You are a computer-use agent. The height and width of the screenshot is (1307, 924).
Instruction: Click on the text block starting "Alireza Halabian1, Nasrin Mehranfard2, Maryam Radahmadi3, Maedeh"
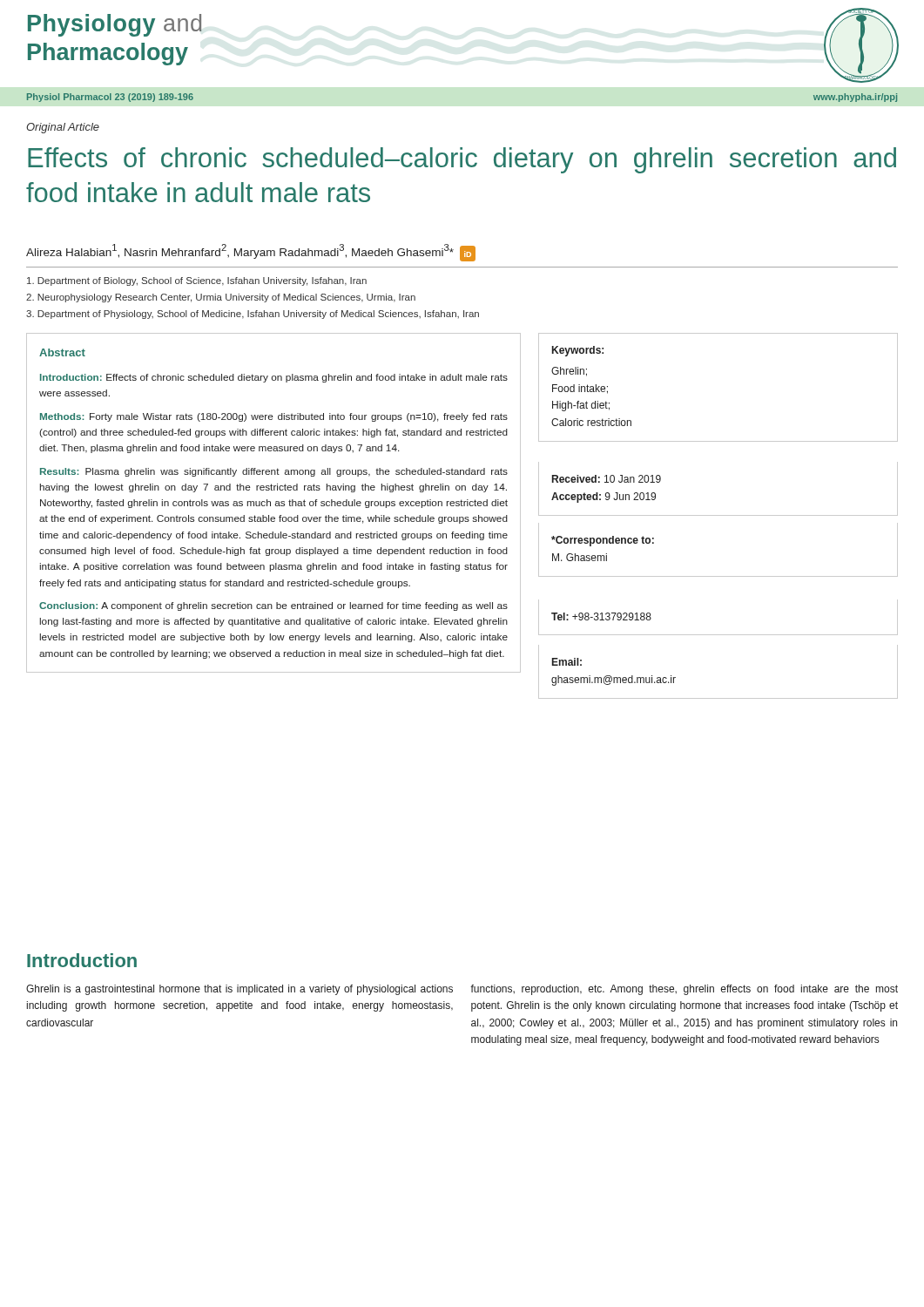[x=252, y=251]
